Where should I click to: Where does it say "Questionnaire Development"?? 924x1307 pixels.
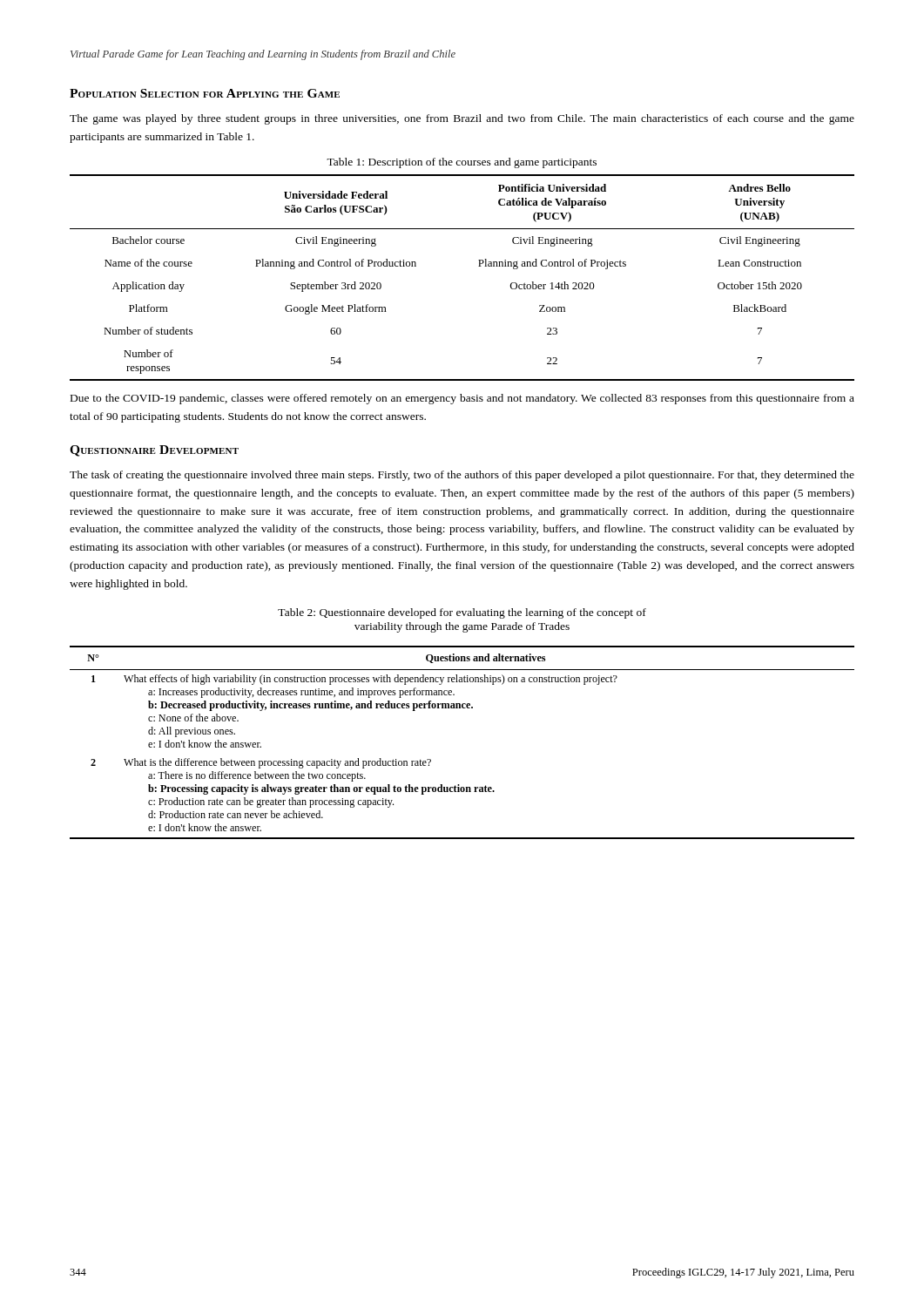(154, 449)
